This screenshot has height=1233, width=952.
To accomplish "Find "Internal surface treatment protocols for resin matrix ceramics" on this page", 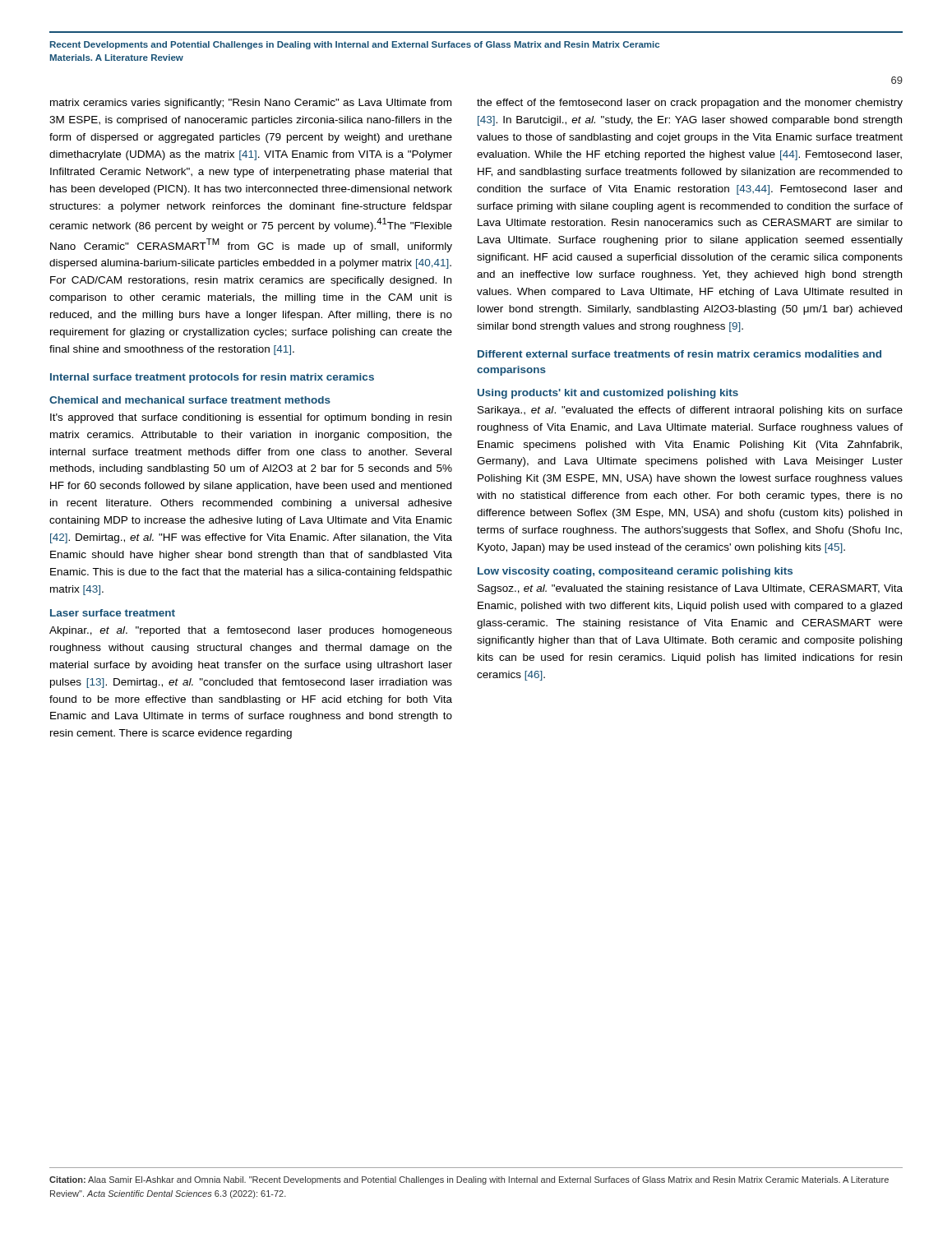I will pyautogui.click(x=212, y=377).
